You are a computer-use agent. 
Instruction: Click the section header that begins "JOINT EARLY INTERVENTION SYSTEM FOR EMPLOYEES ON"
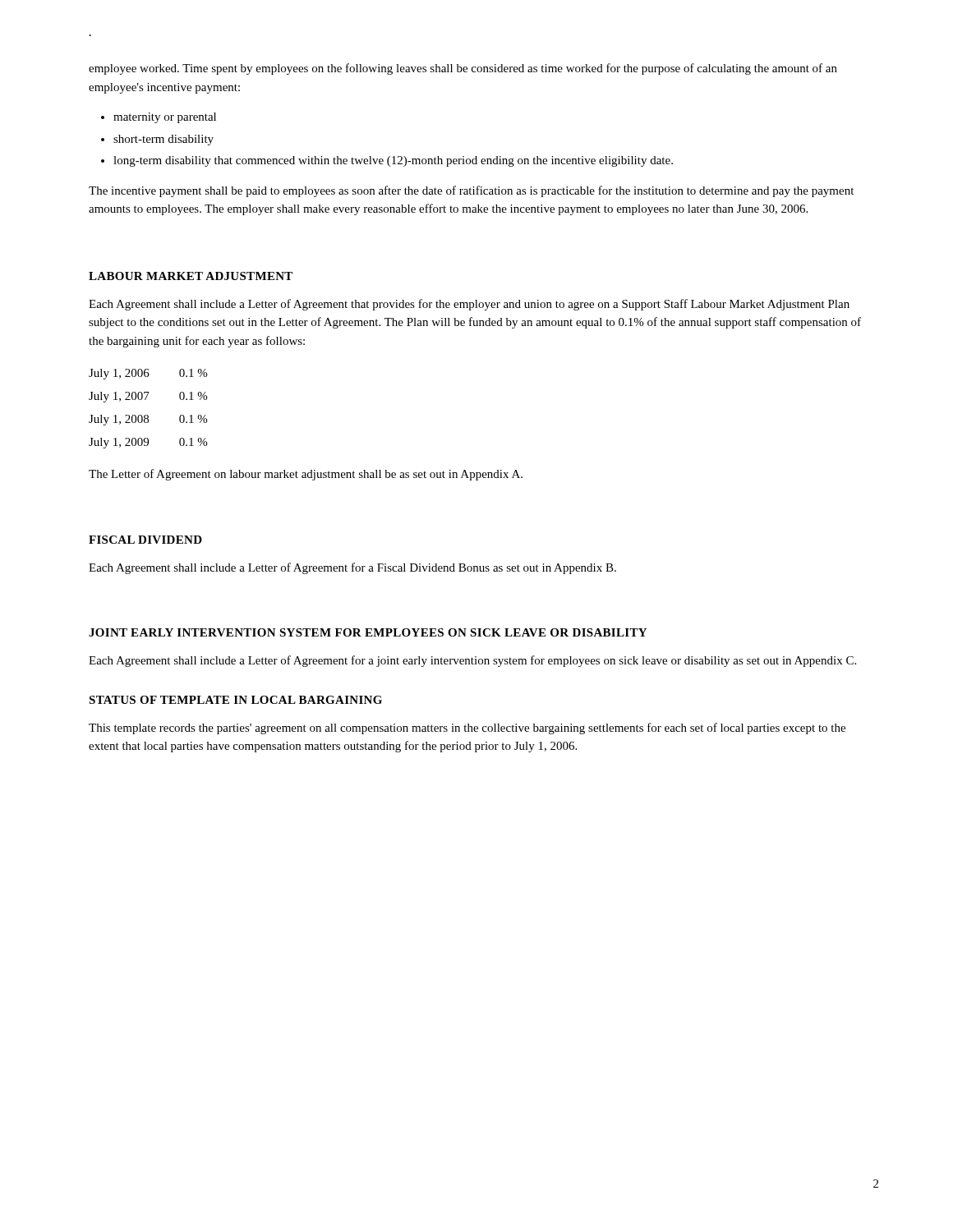pyautogui.click(x=368, y=632)
